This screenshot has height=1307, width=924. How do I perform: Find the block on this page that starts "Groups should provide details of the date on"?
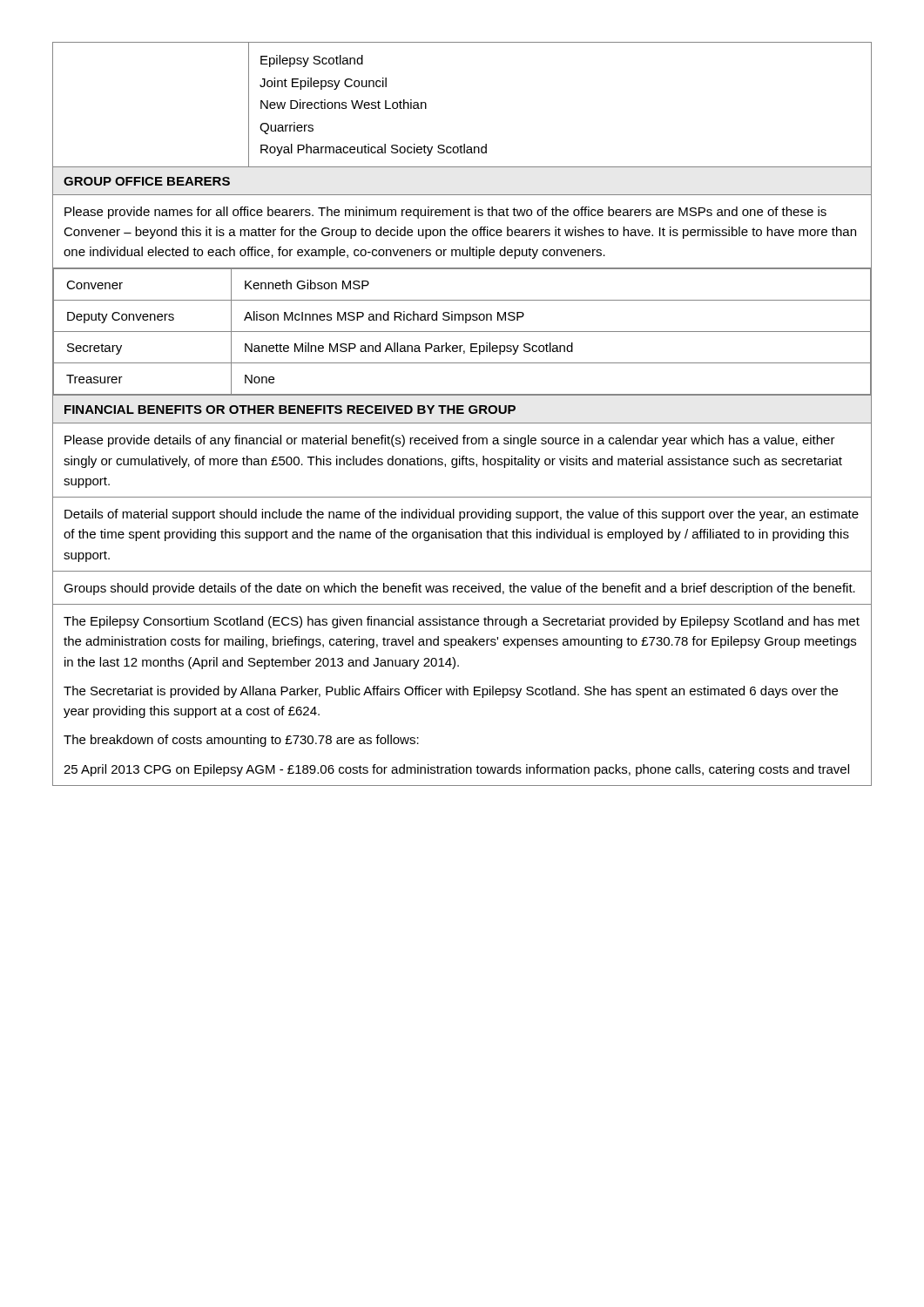pyautogui.click(x=460, y=587)
